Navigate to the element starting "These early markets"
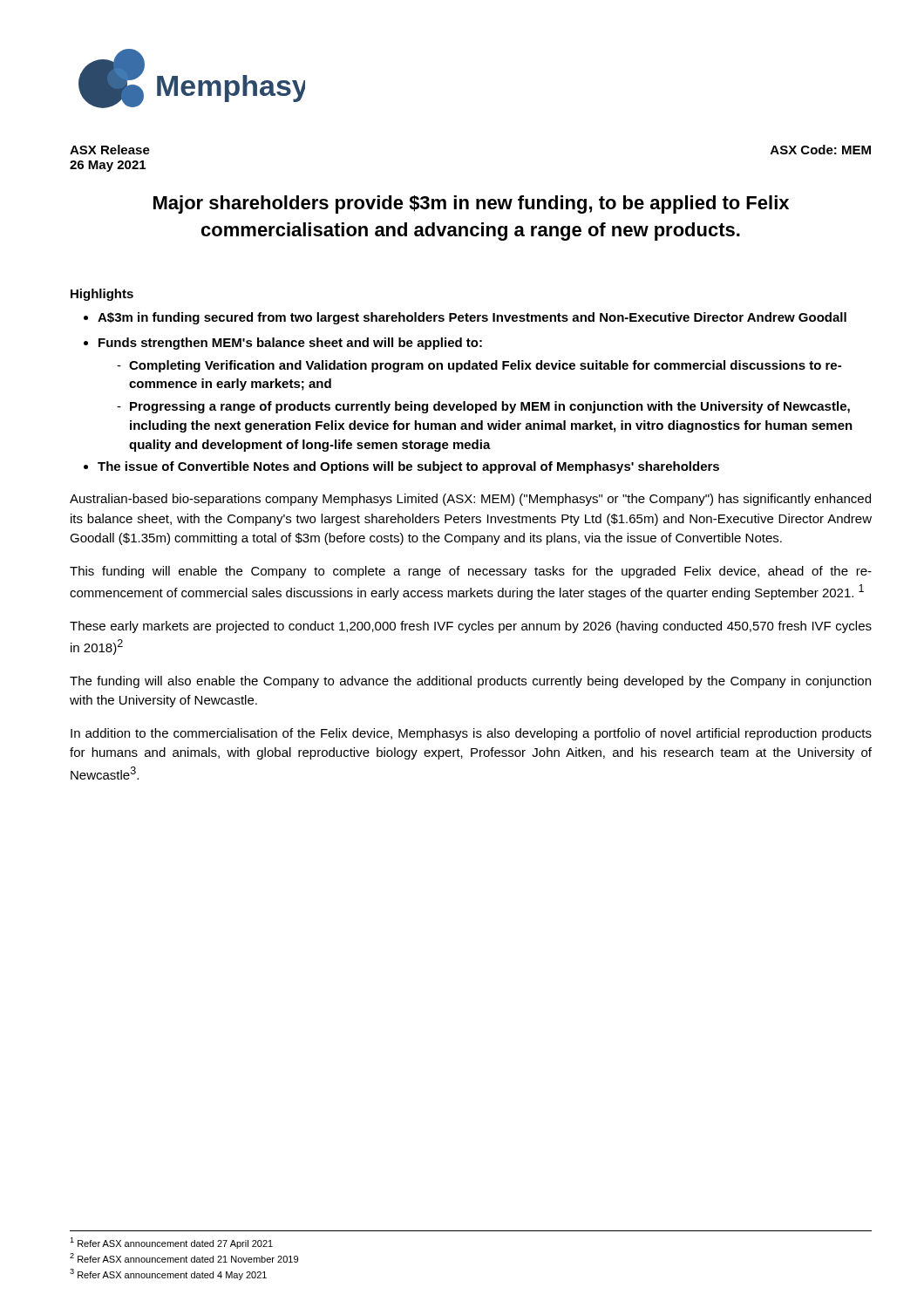 click(x=471, y=636)
